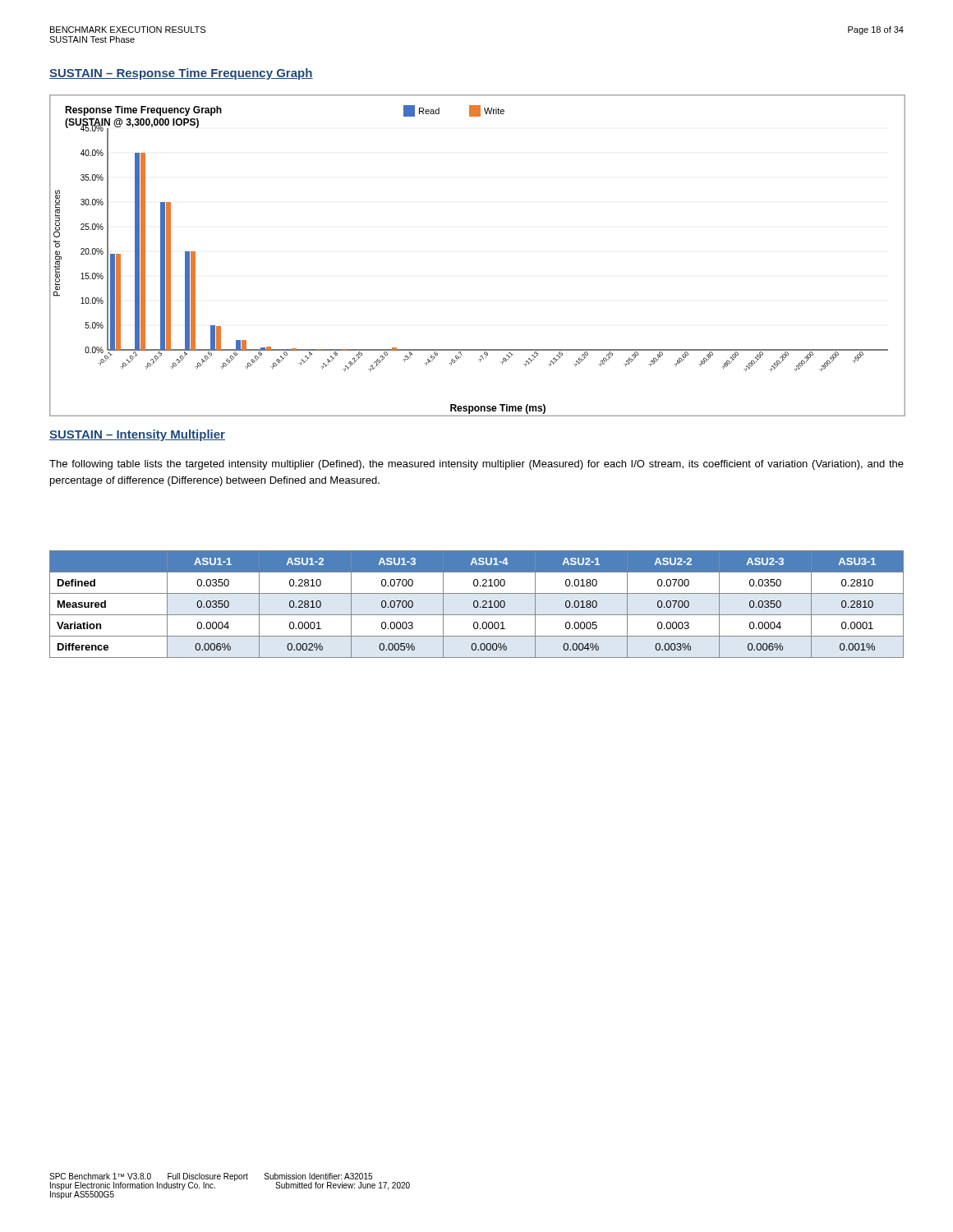953x1232 pixels.
Task: Click on the text block starting "The following table lists the targeted intensity"
Action: [x=476, y=472]
